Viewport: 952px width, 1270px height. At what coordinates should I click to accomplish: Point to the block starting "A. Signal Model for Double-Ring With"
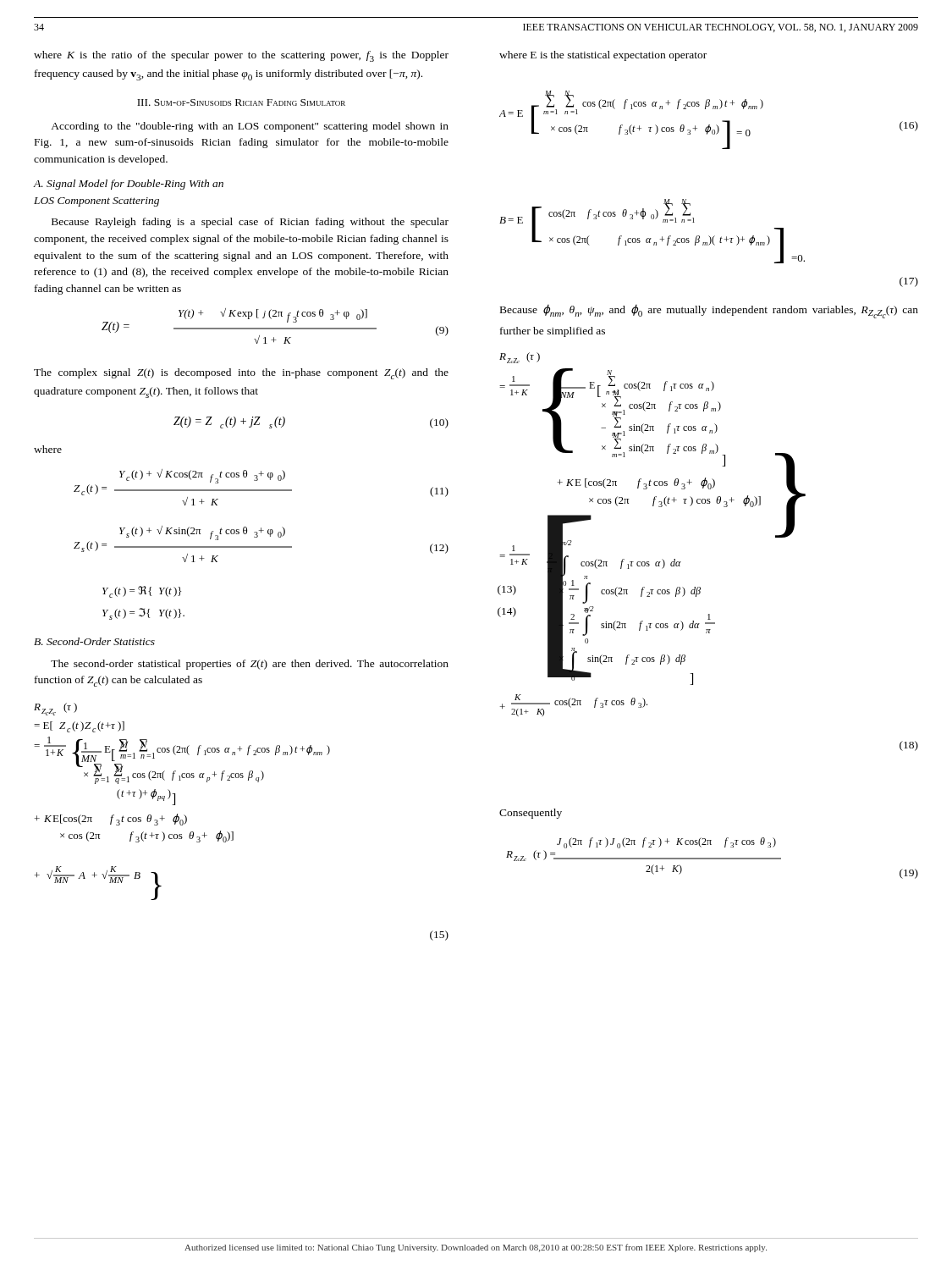[x=129, y=192]
